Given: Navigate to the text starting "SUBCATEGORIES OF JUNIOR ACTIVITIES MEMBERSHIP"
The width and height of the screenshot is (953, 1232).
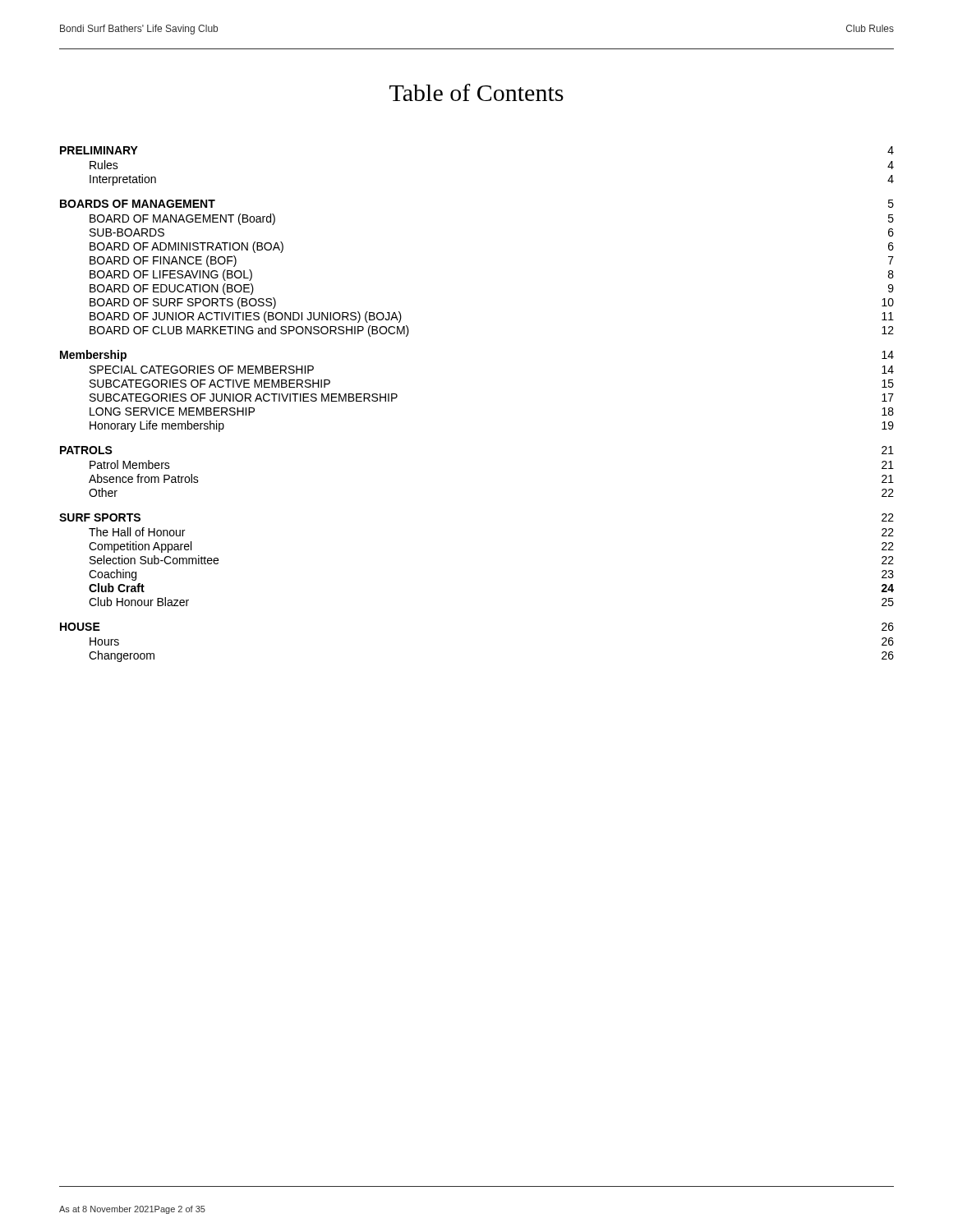Looking at the screenshot, I should (x=239, y=395).
